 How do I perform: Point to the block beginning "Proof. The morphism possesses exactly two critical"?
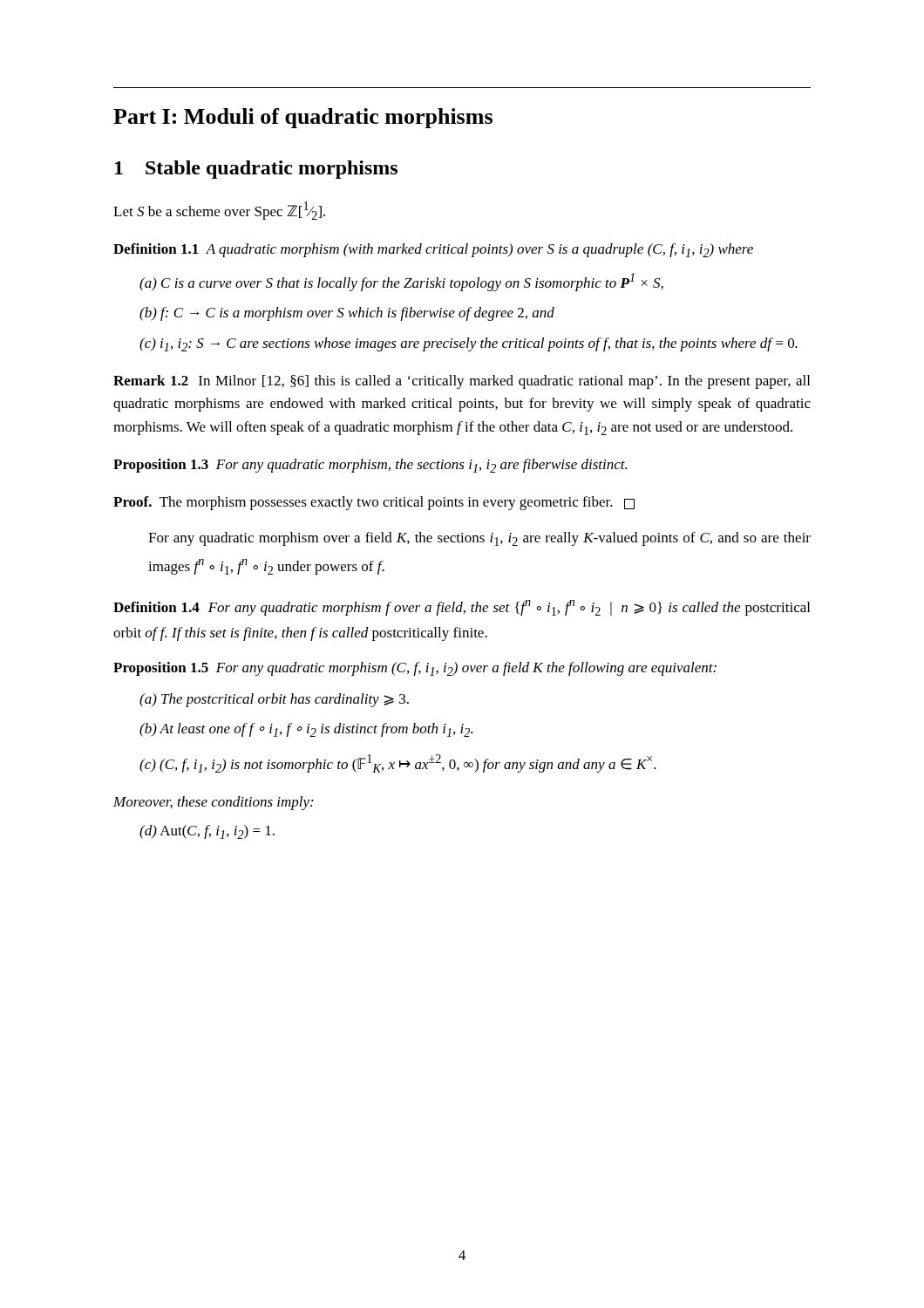click(x=374, y=502)
